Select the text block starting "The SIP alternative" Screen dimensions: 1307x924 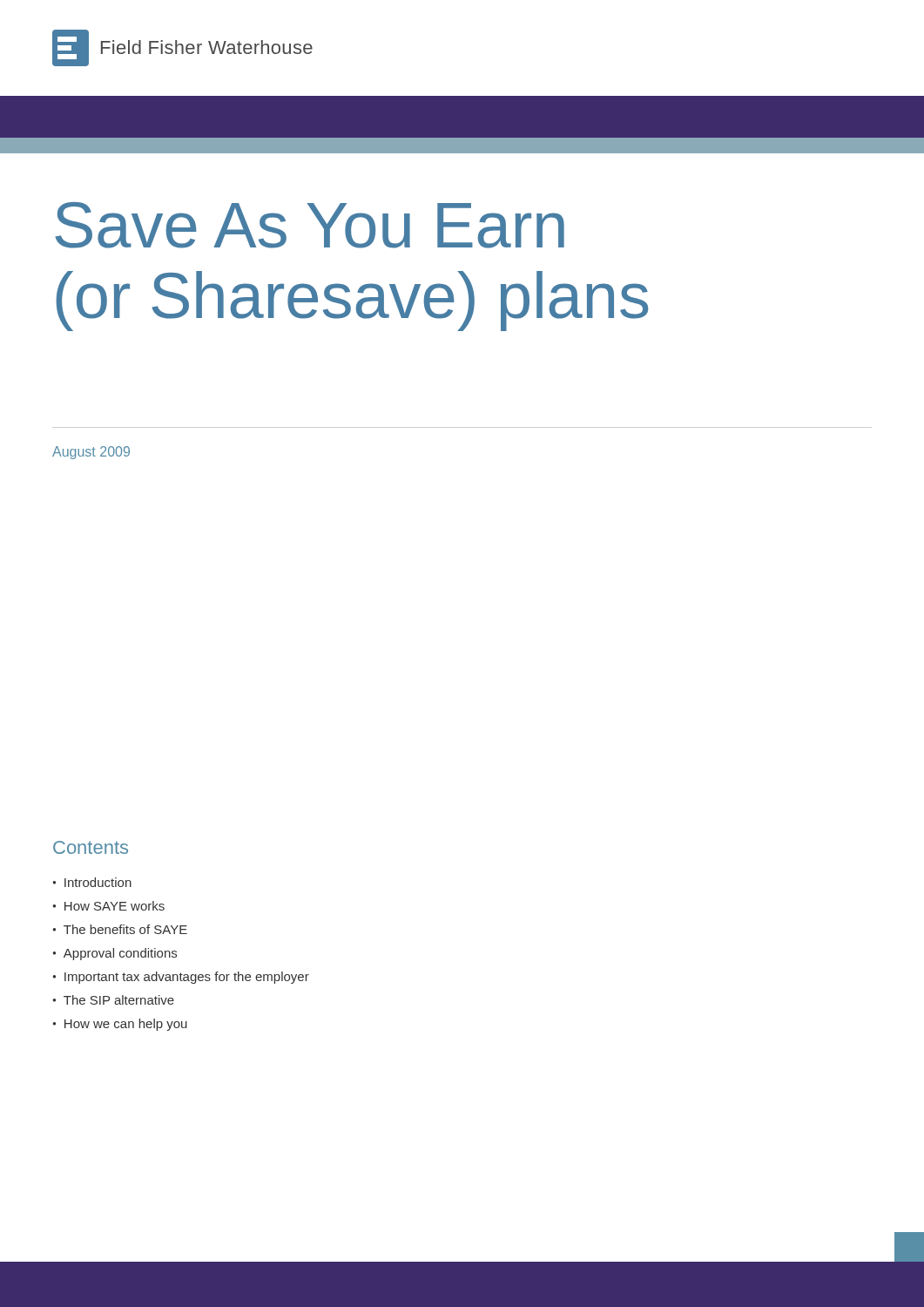point(119,1000)
